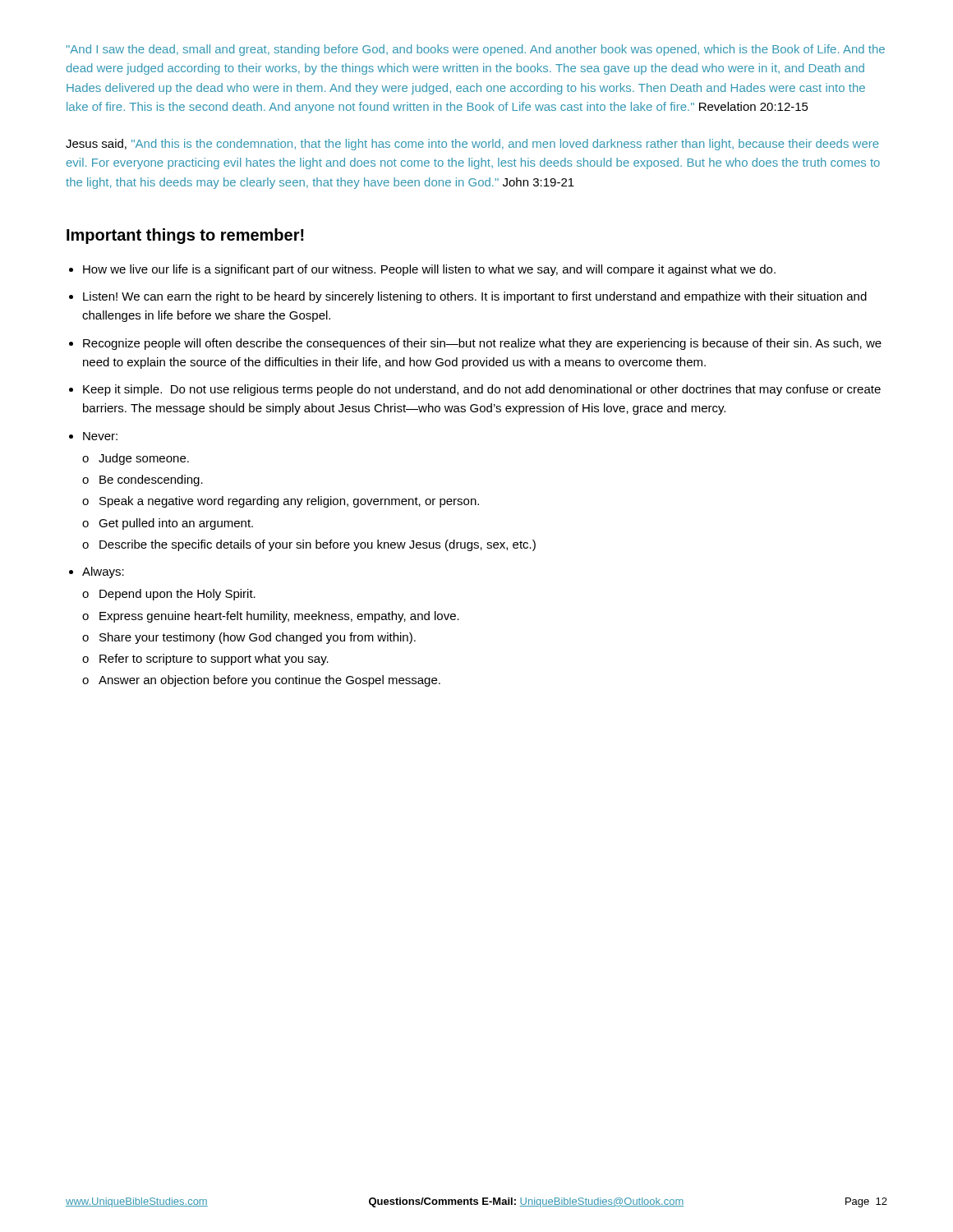Viewport: 953px width, 1232px height.
Task: Find the block starting "How we live our life is a"
Action: pos(429,269)
